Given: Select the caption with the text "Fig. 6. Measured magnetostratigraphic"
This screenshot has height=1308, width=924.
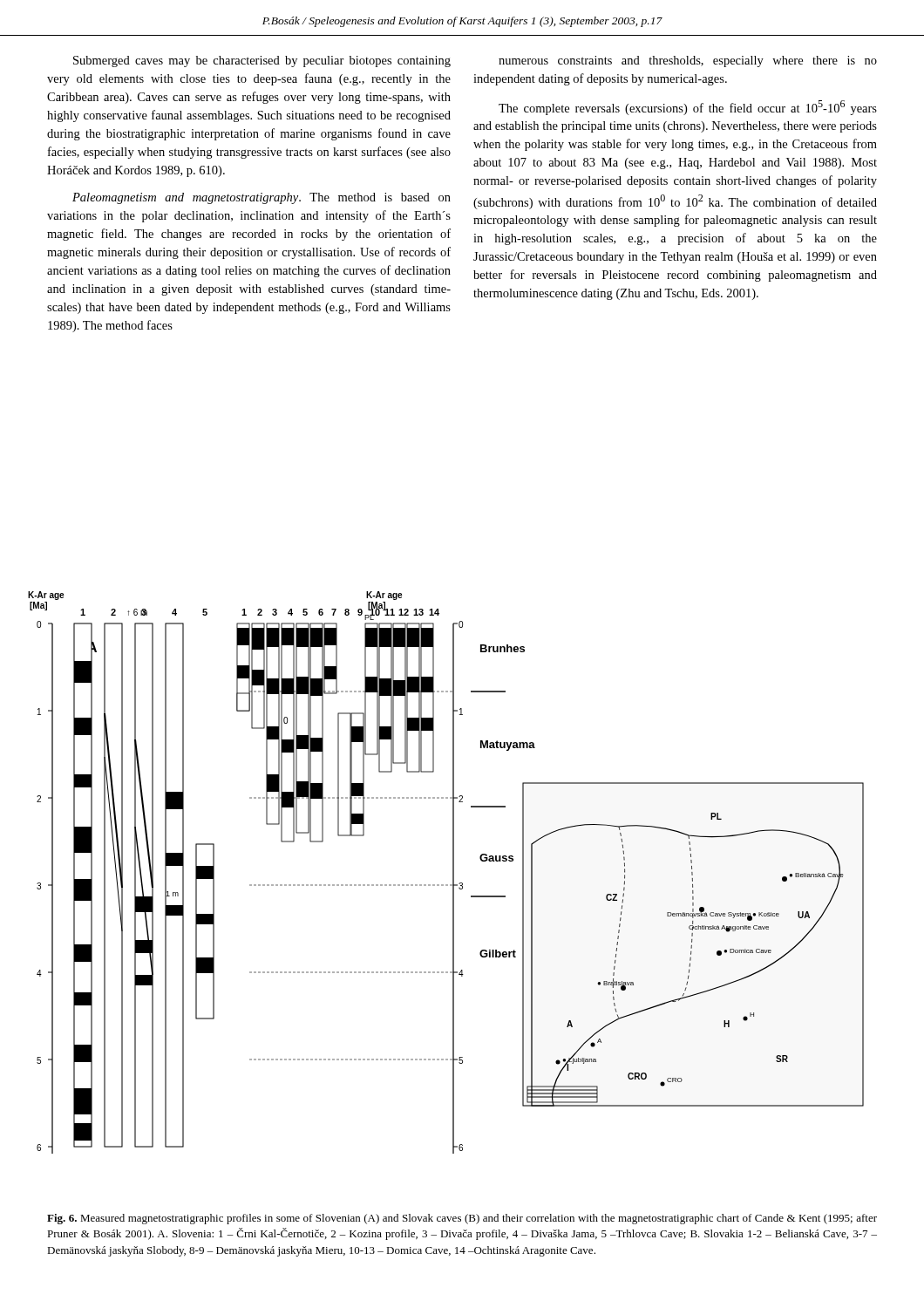Looking at the screenshot, I should [462, 1234].
